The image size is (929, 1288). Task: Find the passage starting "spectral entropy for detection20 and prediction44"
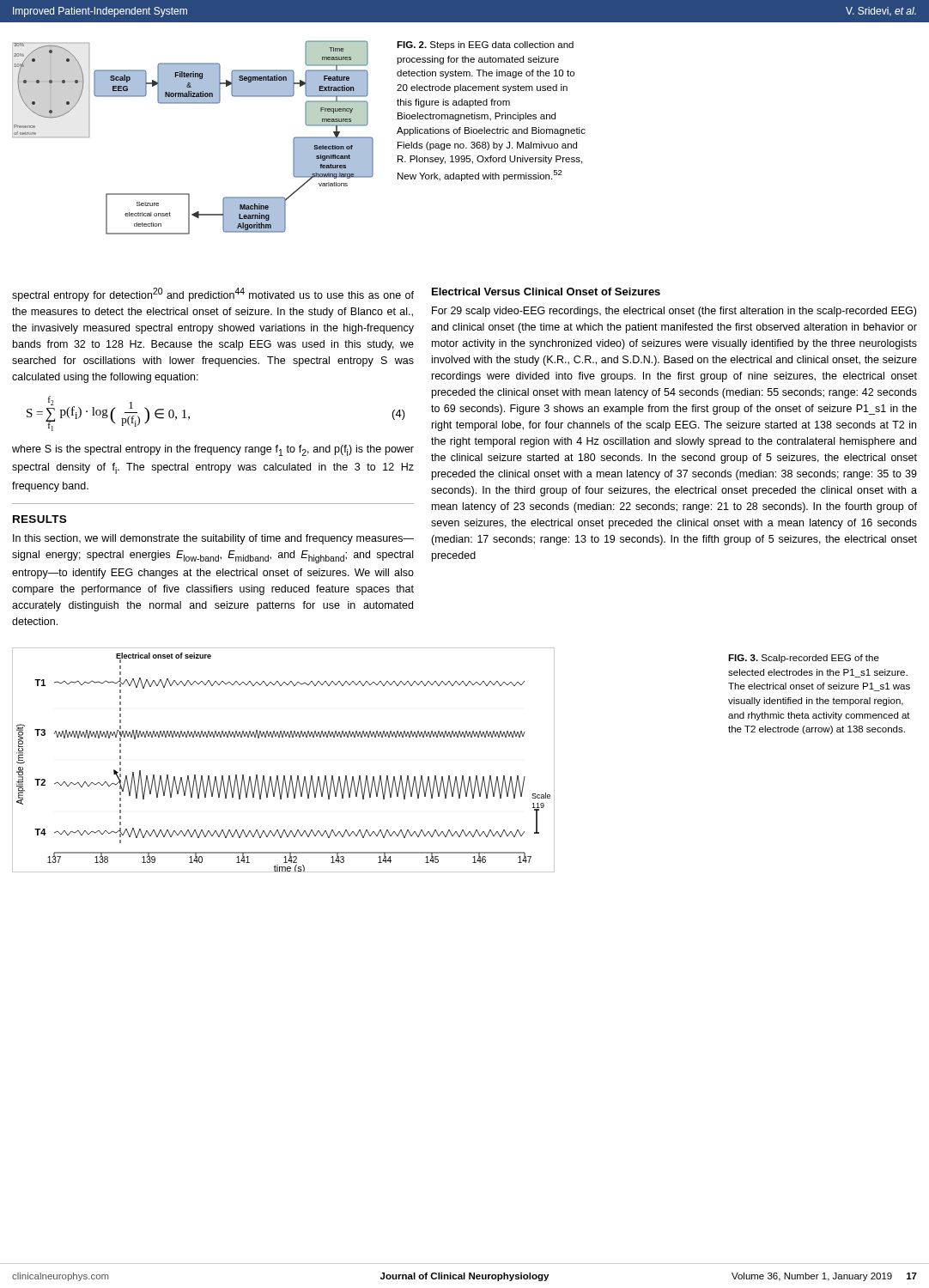pyautogui.click(x=213, y=335)
